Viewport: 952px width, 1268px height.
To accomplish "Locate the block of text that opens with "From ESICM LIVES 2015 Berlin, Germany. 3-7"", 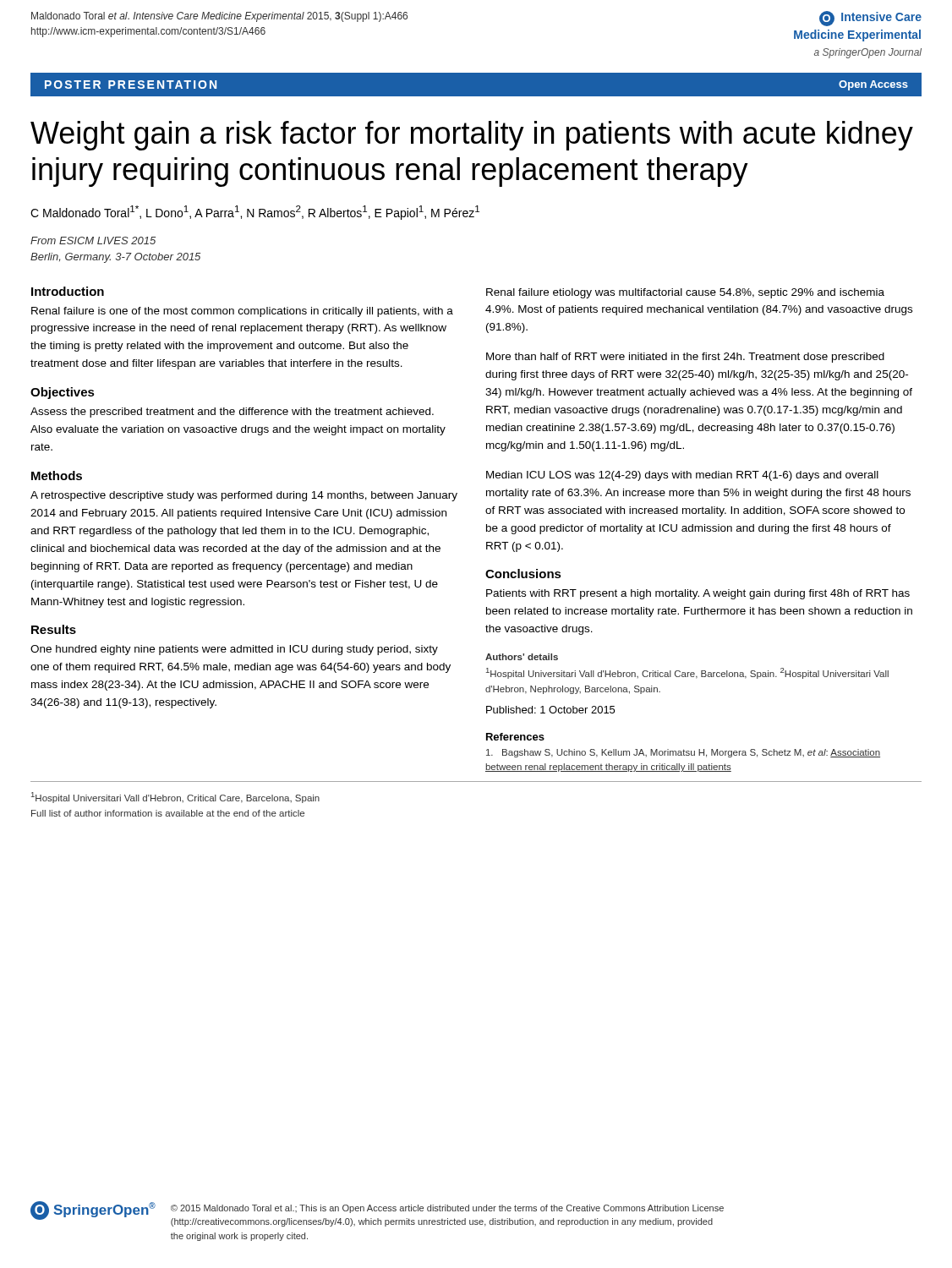I will click(x=116, y=248).
